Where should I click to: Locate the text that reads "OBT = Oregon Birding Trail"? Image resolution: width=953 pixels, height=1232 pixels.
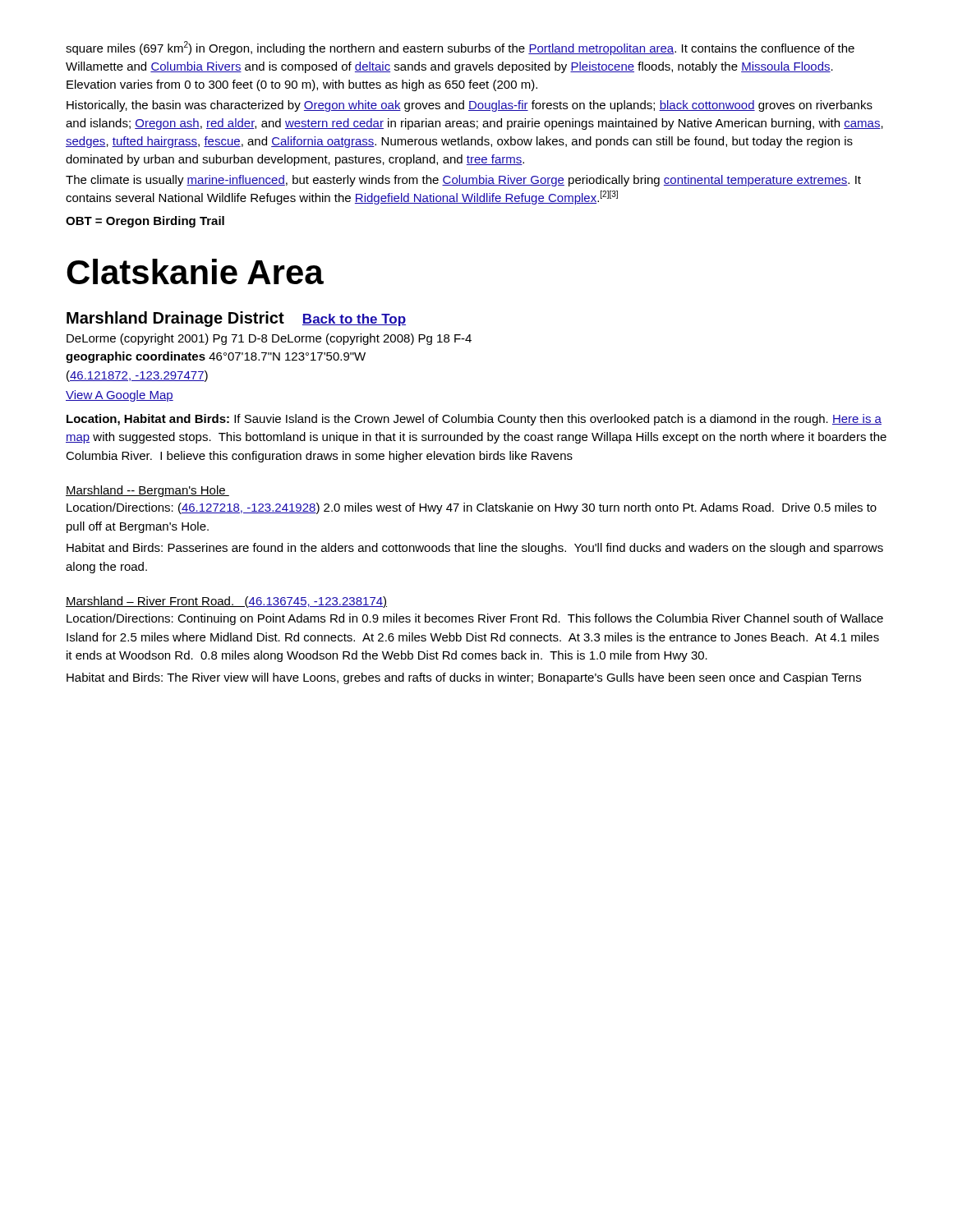point(145,220)
